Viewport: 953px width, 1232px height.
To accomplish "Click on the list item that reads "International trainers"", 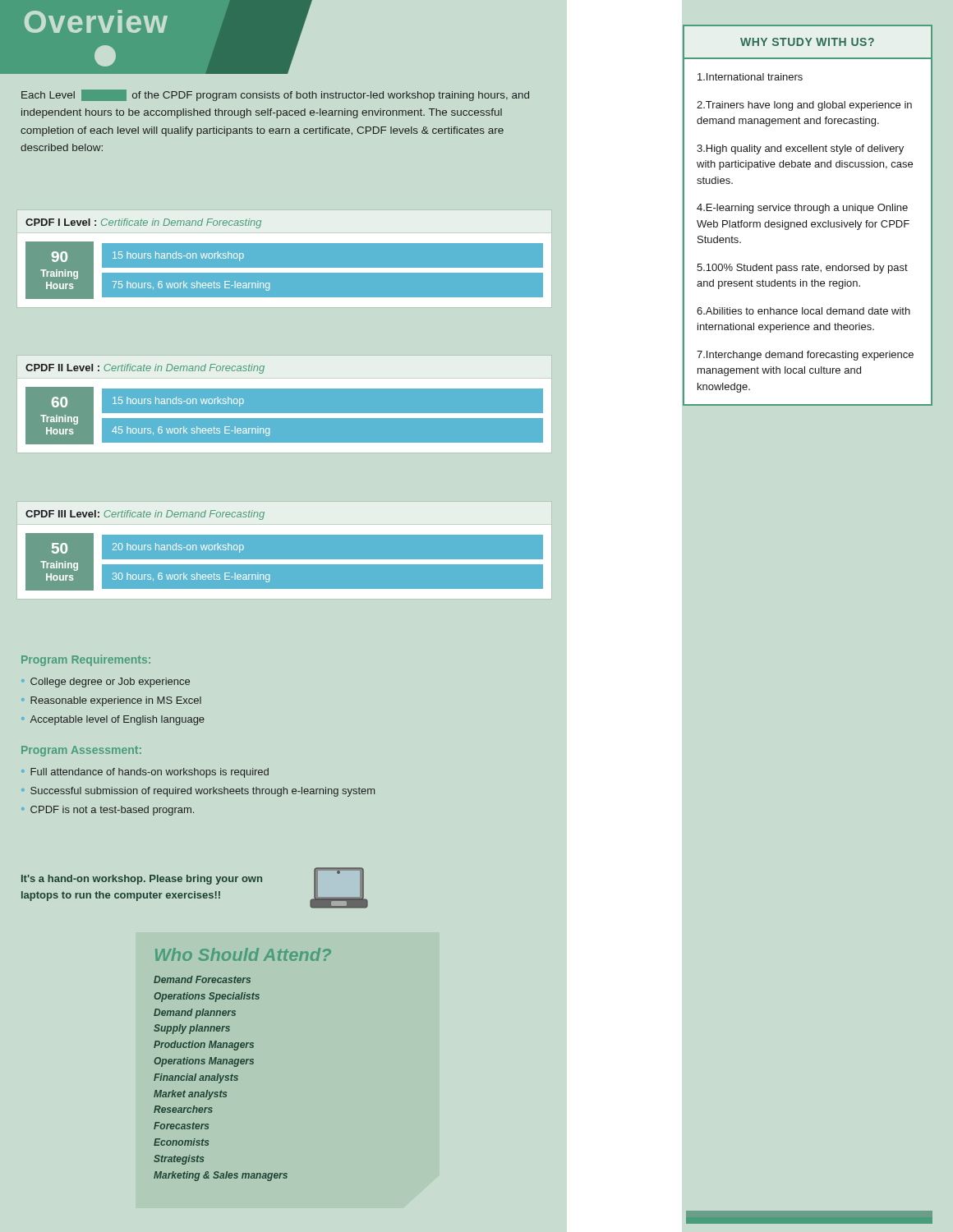I will tap(750, 77).
